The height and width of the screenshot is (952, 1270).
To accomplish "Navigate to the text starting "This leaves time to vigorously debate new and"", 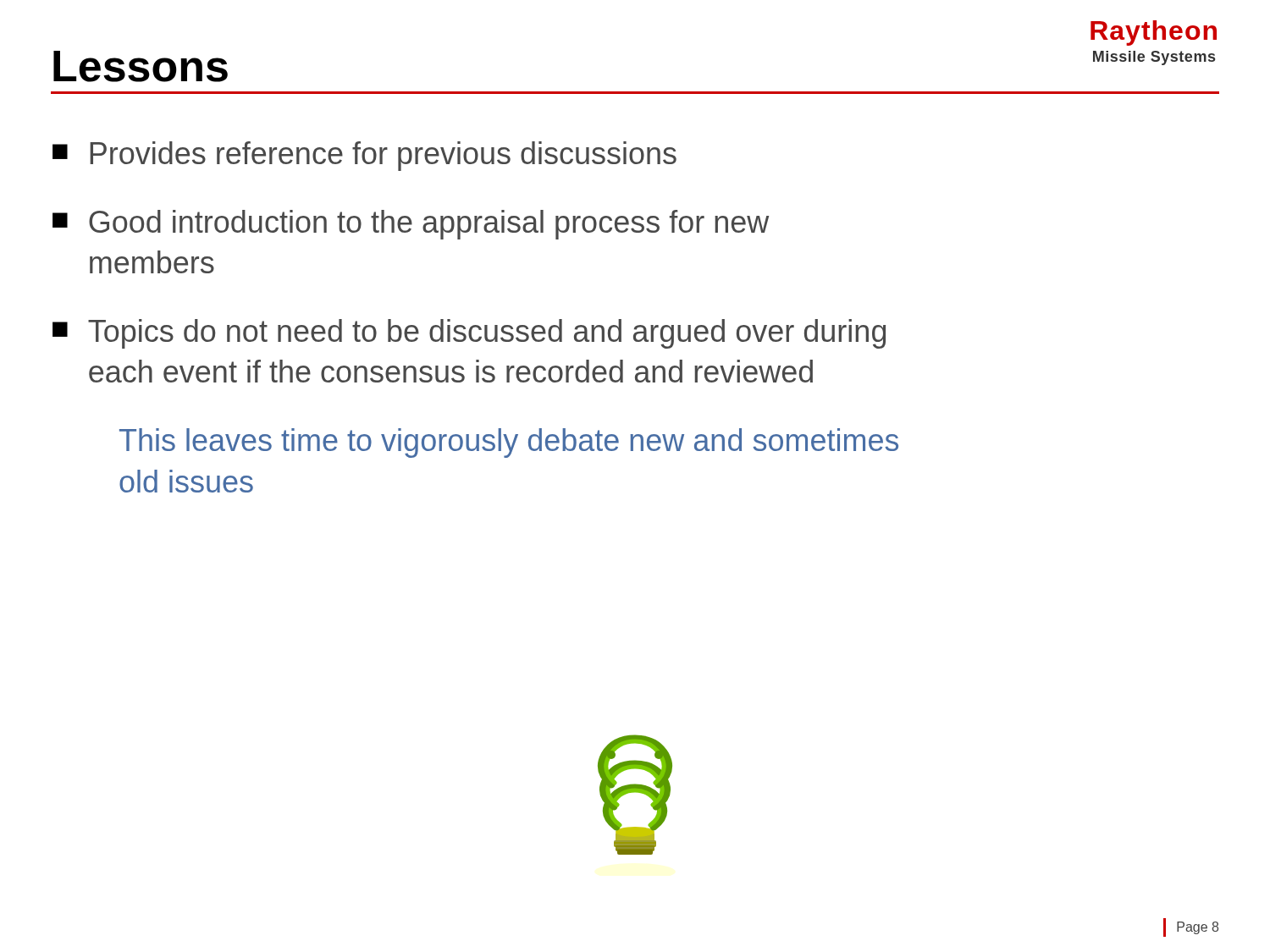I will [x=509, y=461].
